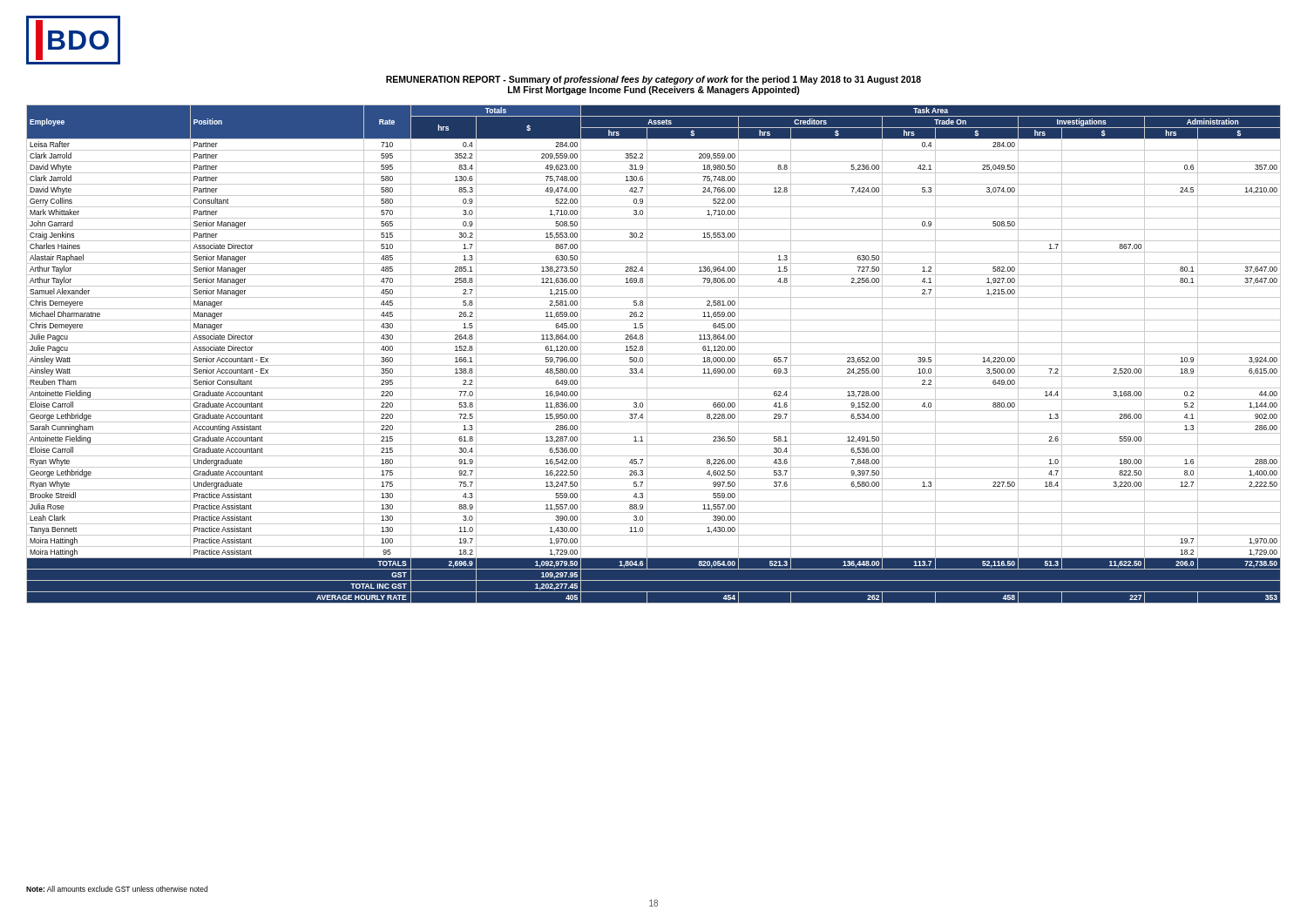Select a table
Viewport: 1307px width, 924px height.
(x=654, y=354)
